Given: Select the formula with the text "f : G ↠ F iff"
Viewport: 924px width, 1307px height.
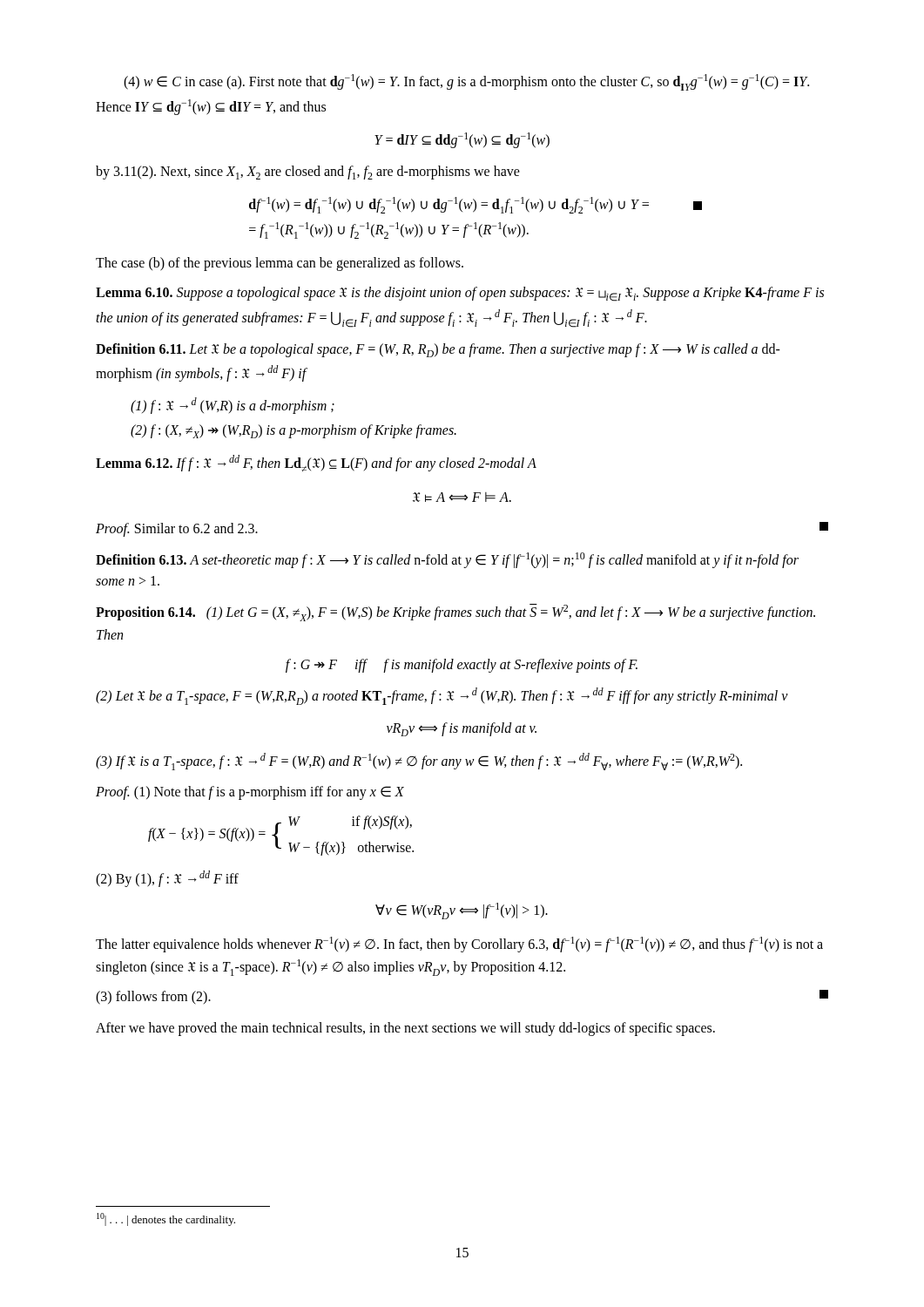Looking at the screenshot, I should pos(462,665).
